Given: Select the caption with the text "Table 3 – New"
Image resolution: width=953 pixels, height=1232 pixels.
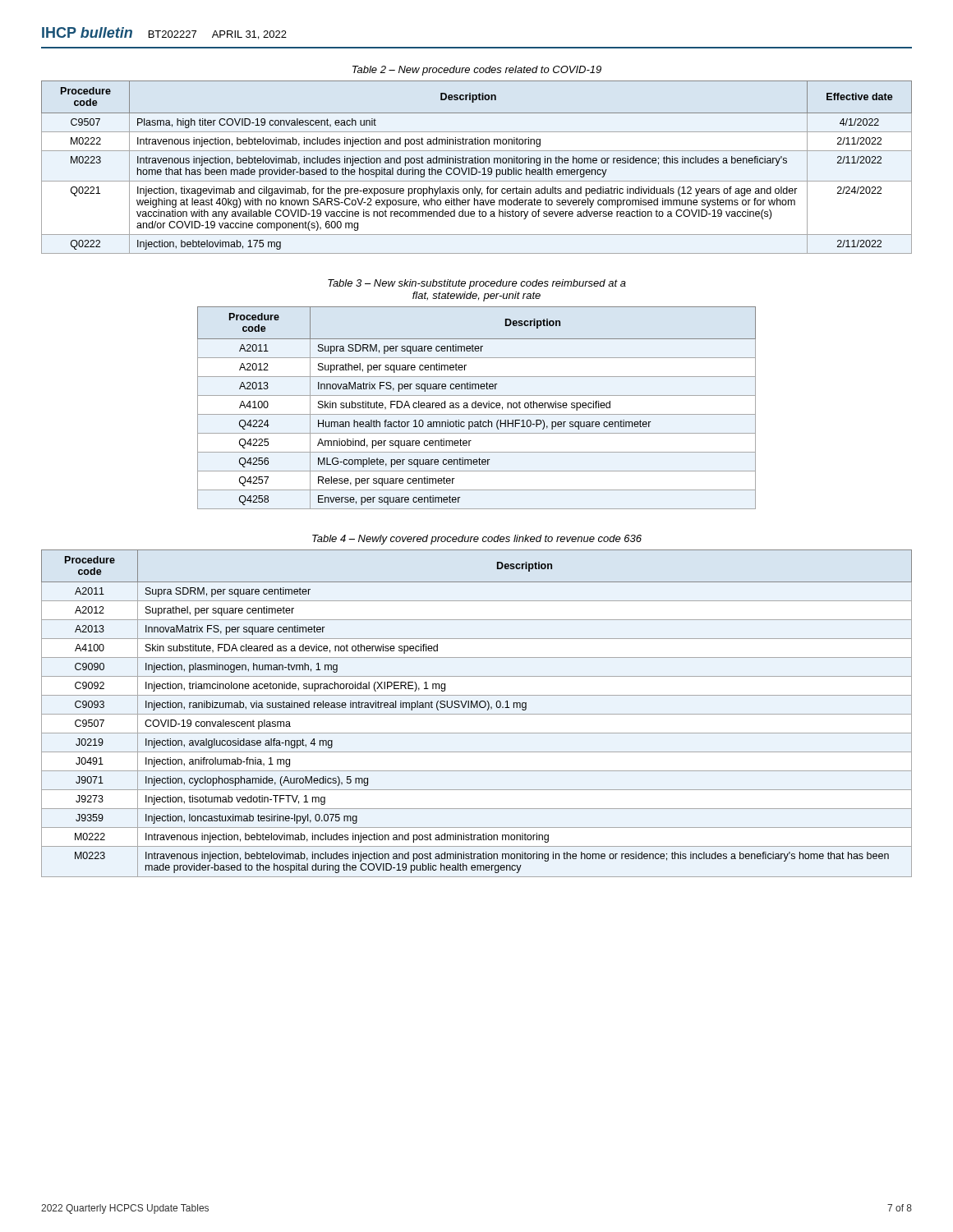Looking at the screenshot, I should (x=476, y=289).
